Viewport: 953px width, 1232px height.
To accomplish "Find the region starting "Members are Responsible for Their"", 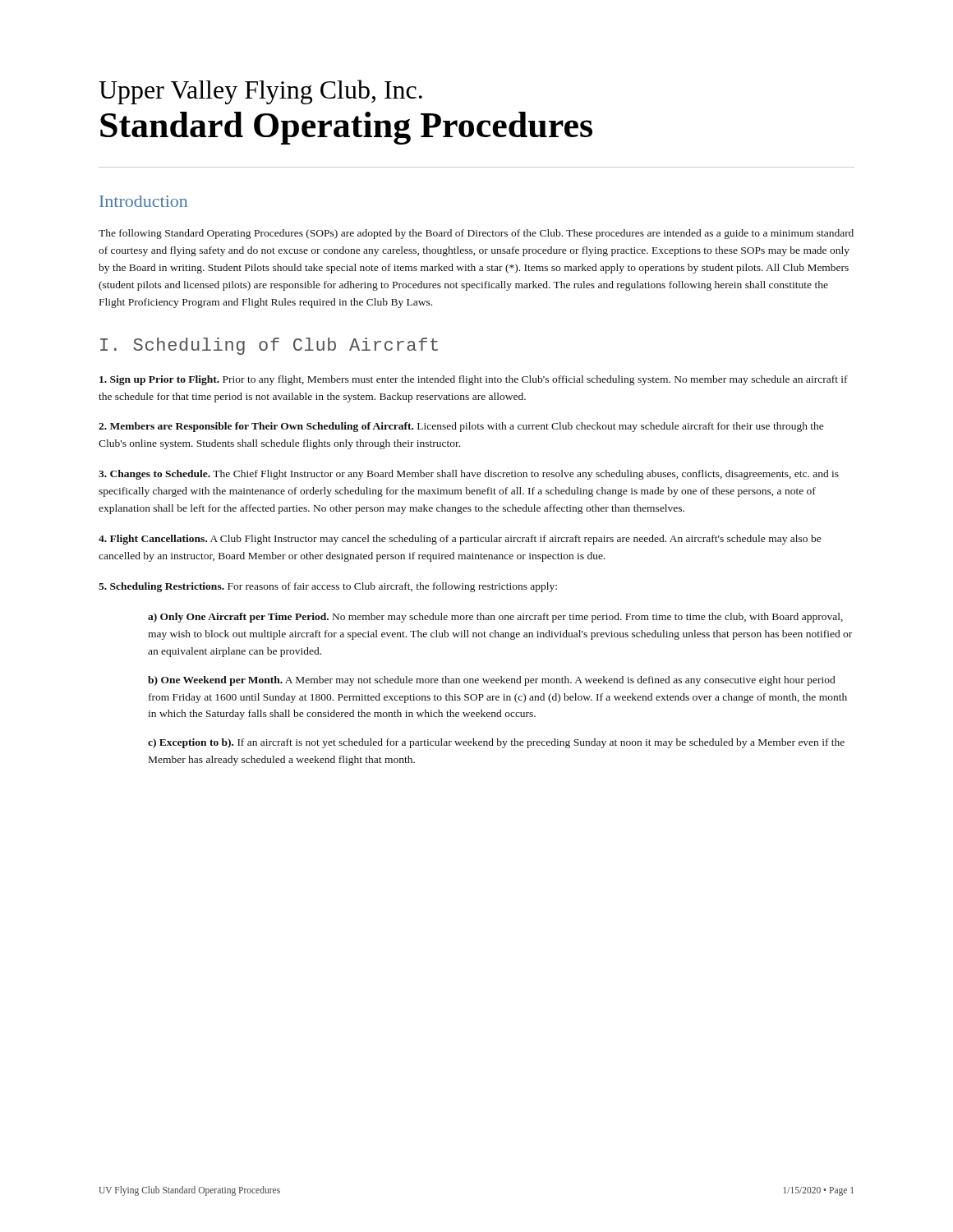I will (461, 435).
